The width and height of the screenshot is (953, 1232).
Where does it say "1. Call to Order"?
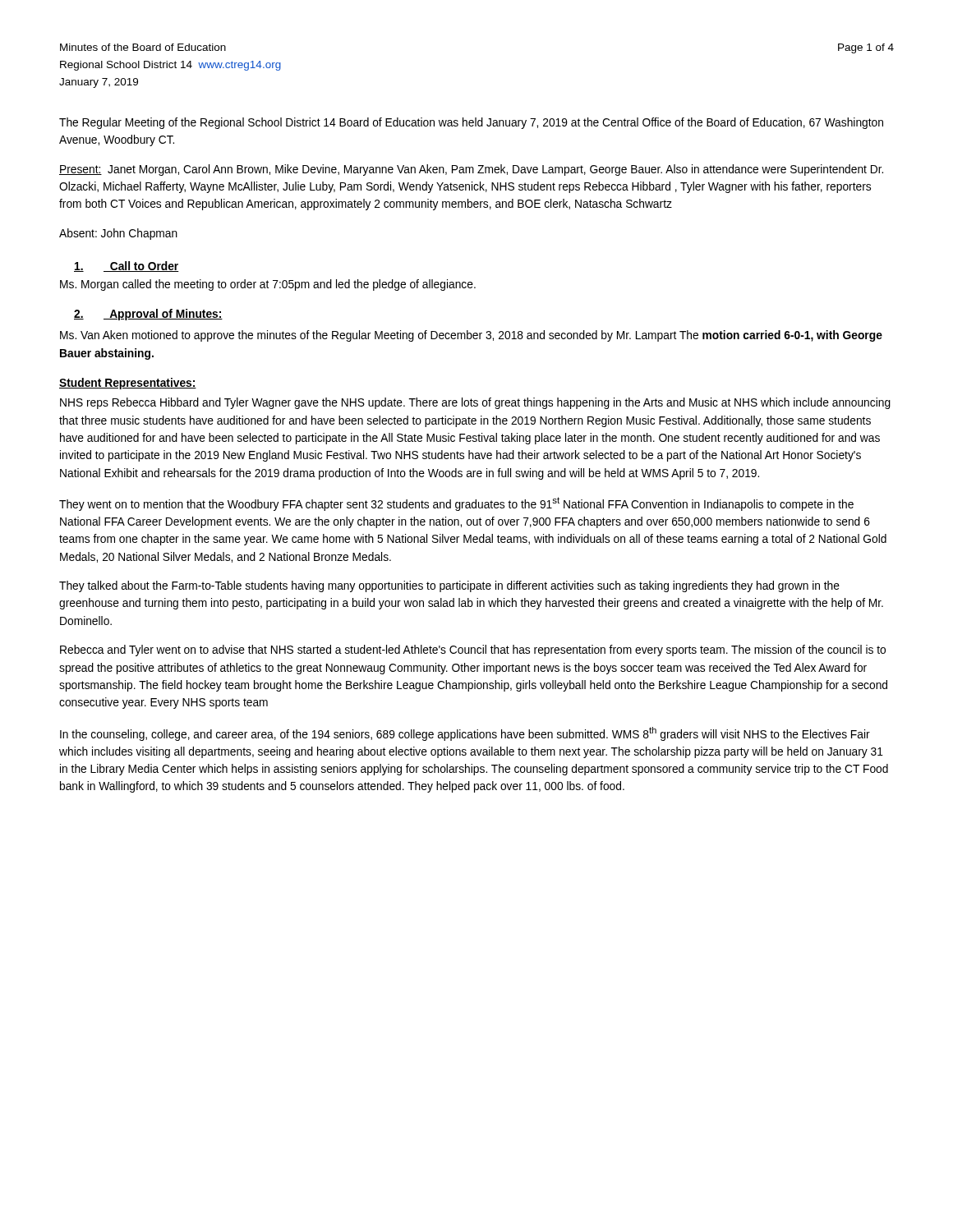(119, 266)
